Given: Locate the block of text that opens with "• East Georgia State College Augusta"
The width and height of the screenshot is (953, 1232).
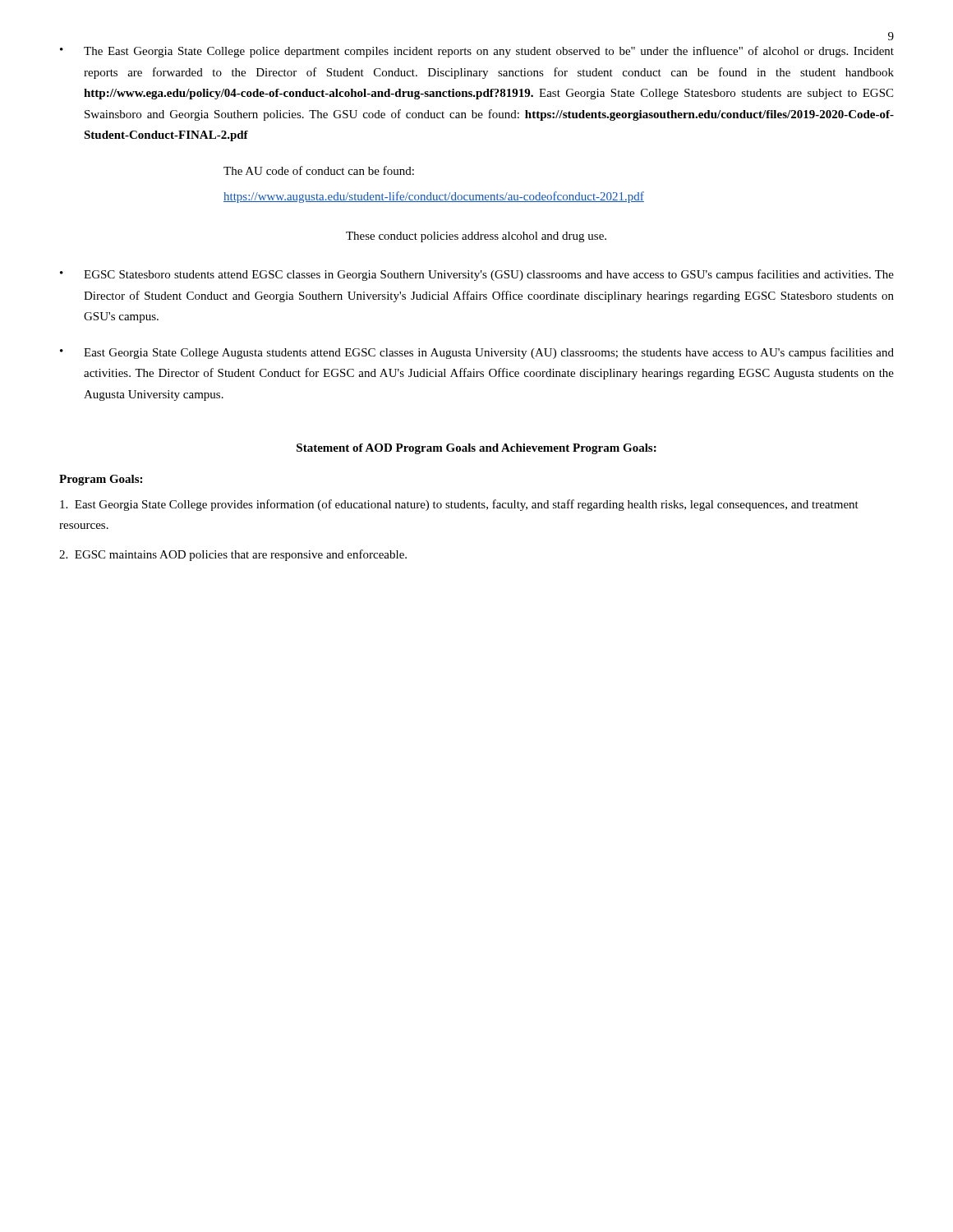Looking at the screenshot, I should (476, 374).
